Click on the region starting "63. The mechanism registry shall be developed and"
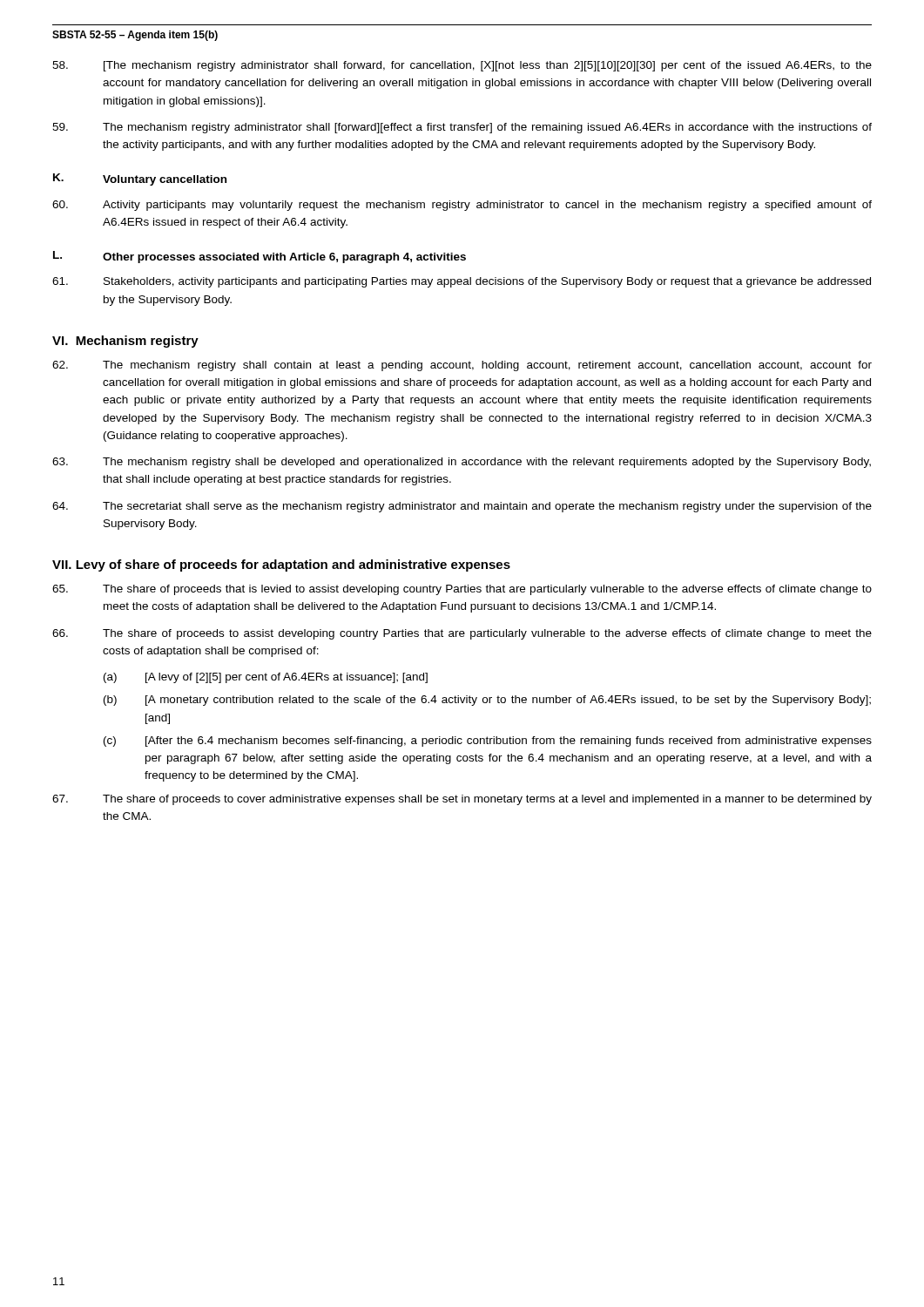This screenshot has width=924, height=1307. (x=462, y=471)
